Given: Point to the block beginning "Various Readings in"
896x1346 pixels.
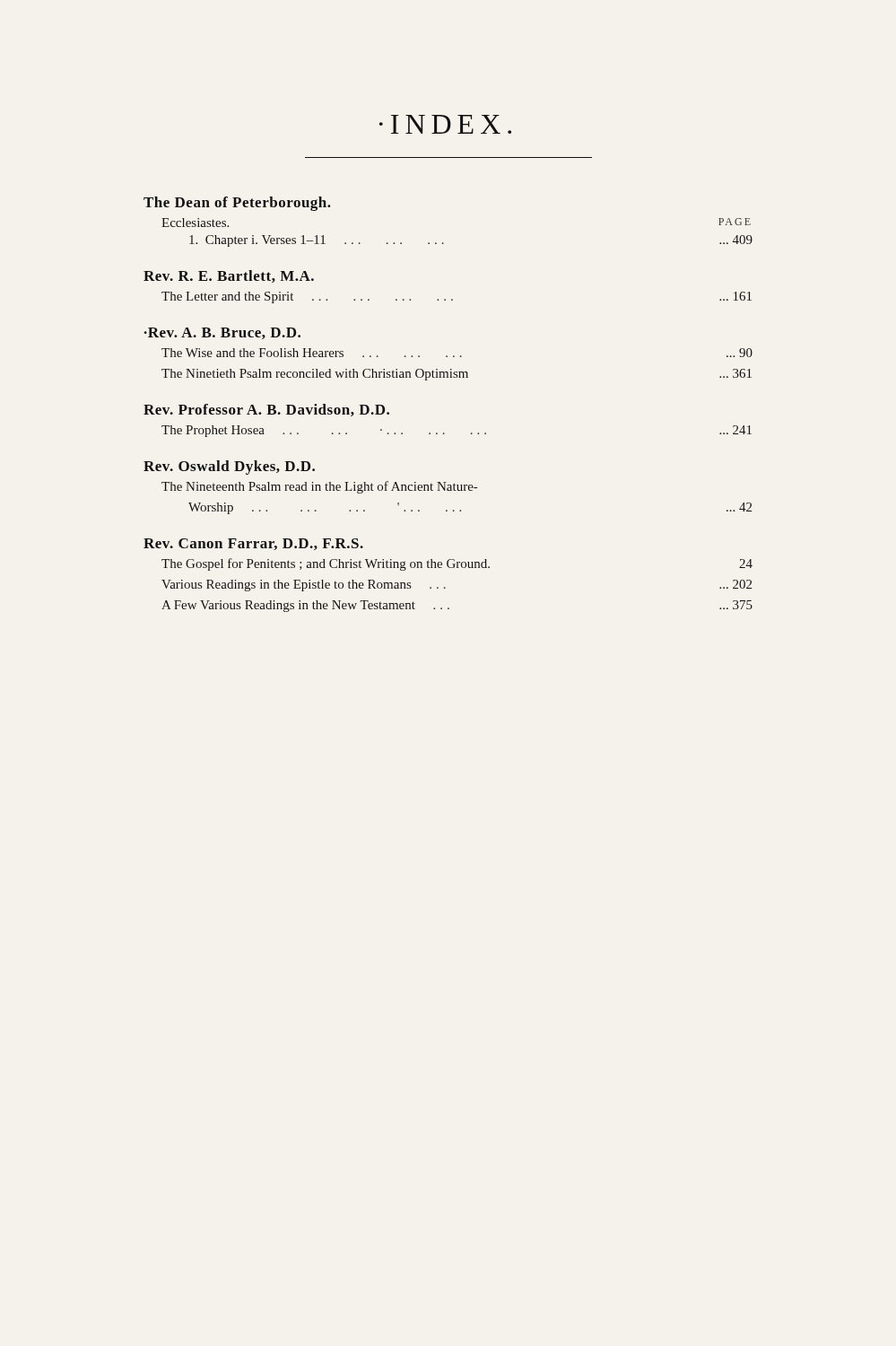Looking at the screenshot, I should 287,586.
